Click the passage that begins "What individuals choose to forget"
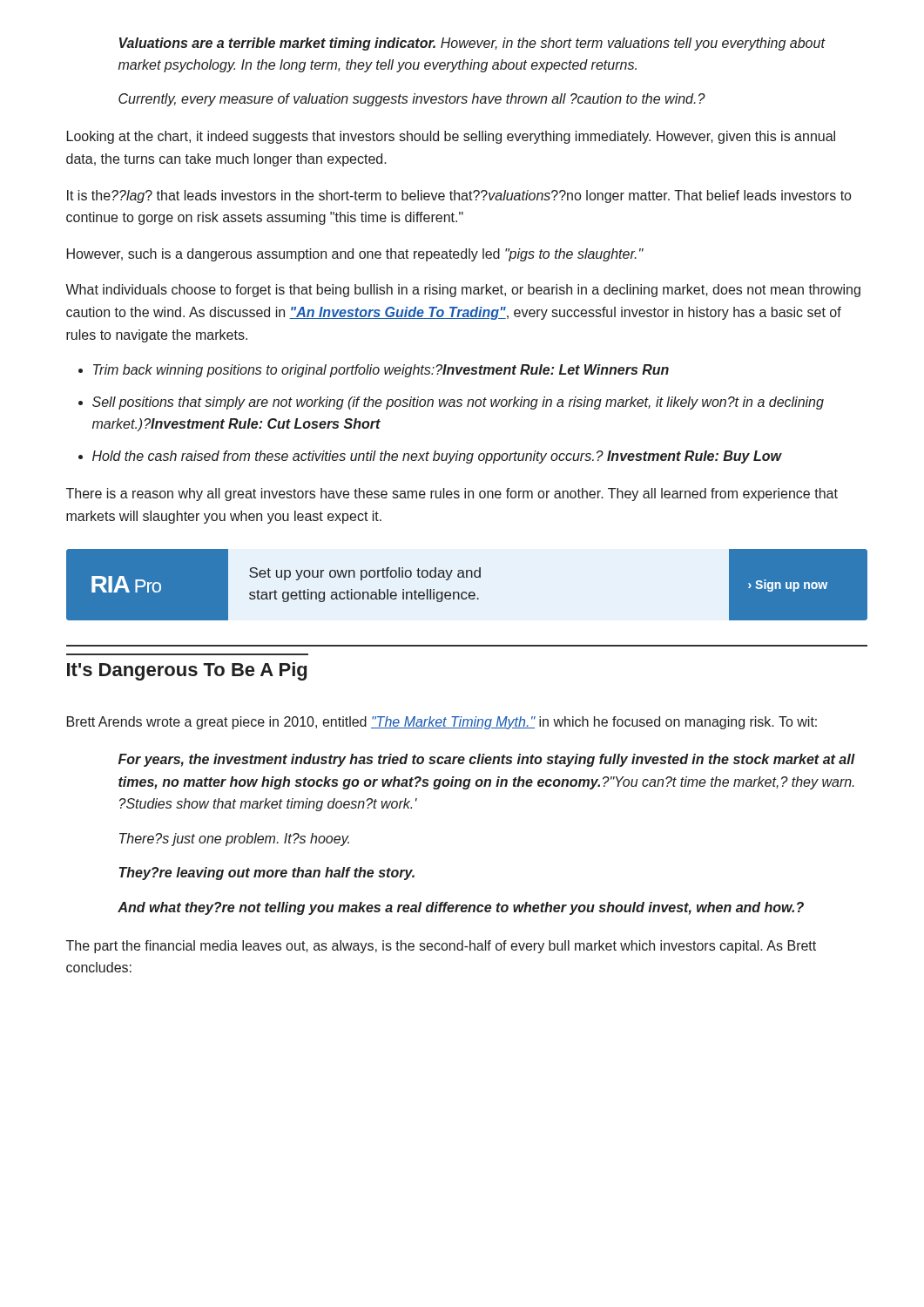 pos(463,312)
